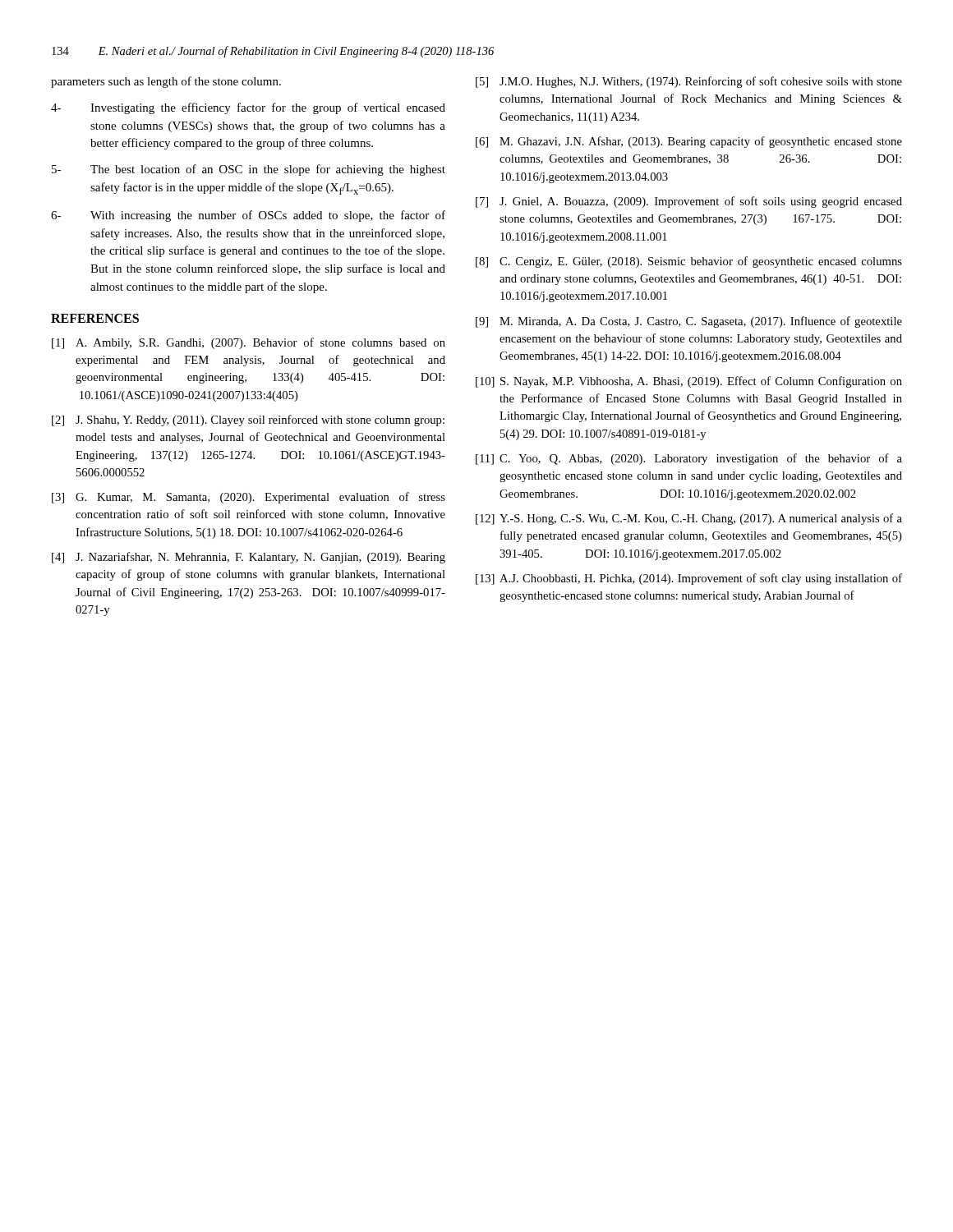Screen dimensions: 1232x953
Task: Navigate to the element starting "6- With increasing the number"
Action: 248,252
